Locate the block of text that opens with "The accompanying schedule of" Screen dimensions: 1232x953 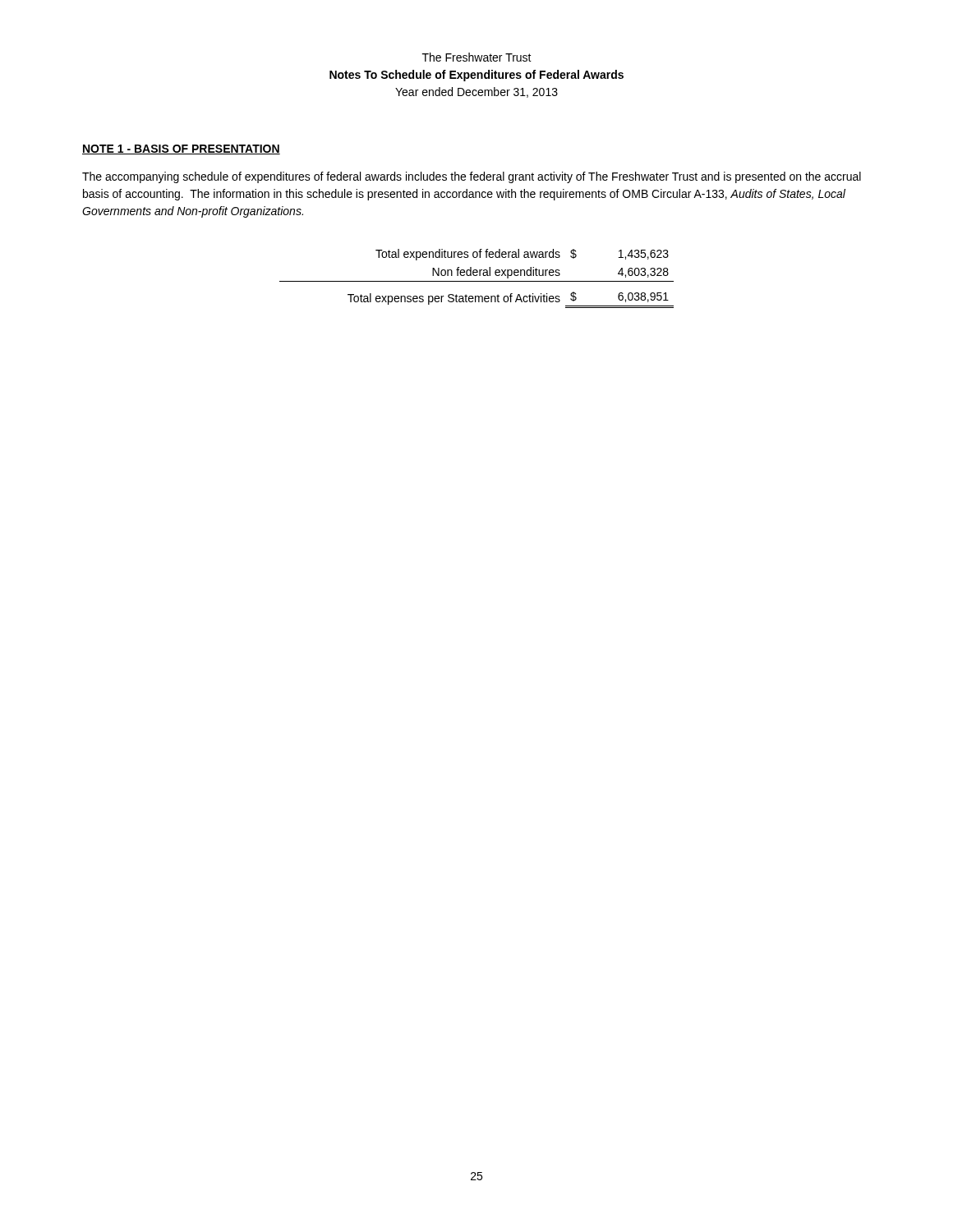coord(472,194)
